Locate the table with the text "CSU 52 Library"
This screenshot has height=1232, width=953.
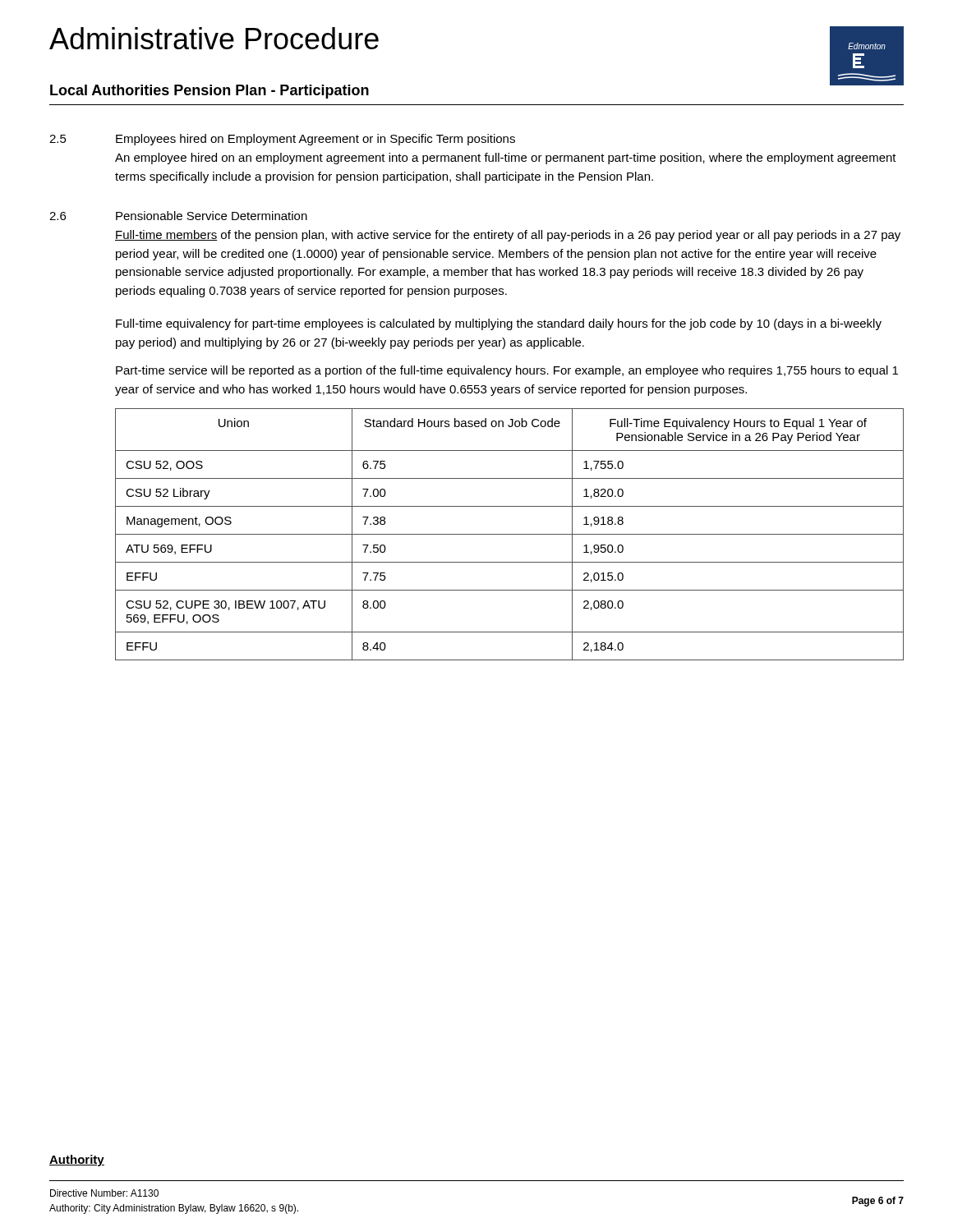tap(509, 534)
